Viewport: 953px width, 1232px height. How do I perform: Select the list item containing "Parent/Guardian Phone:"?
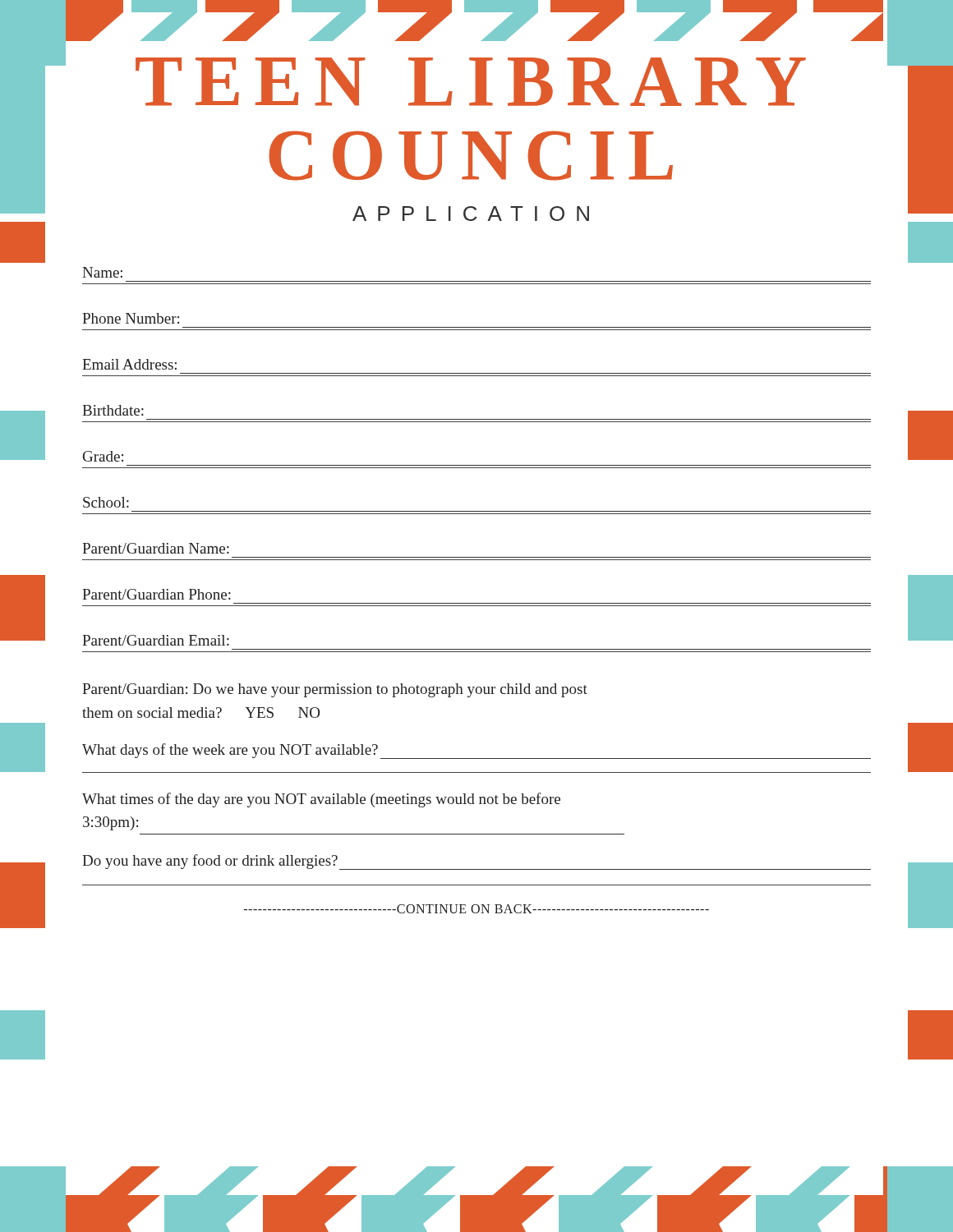pyautogui.click(x=476, y=594)
